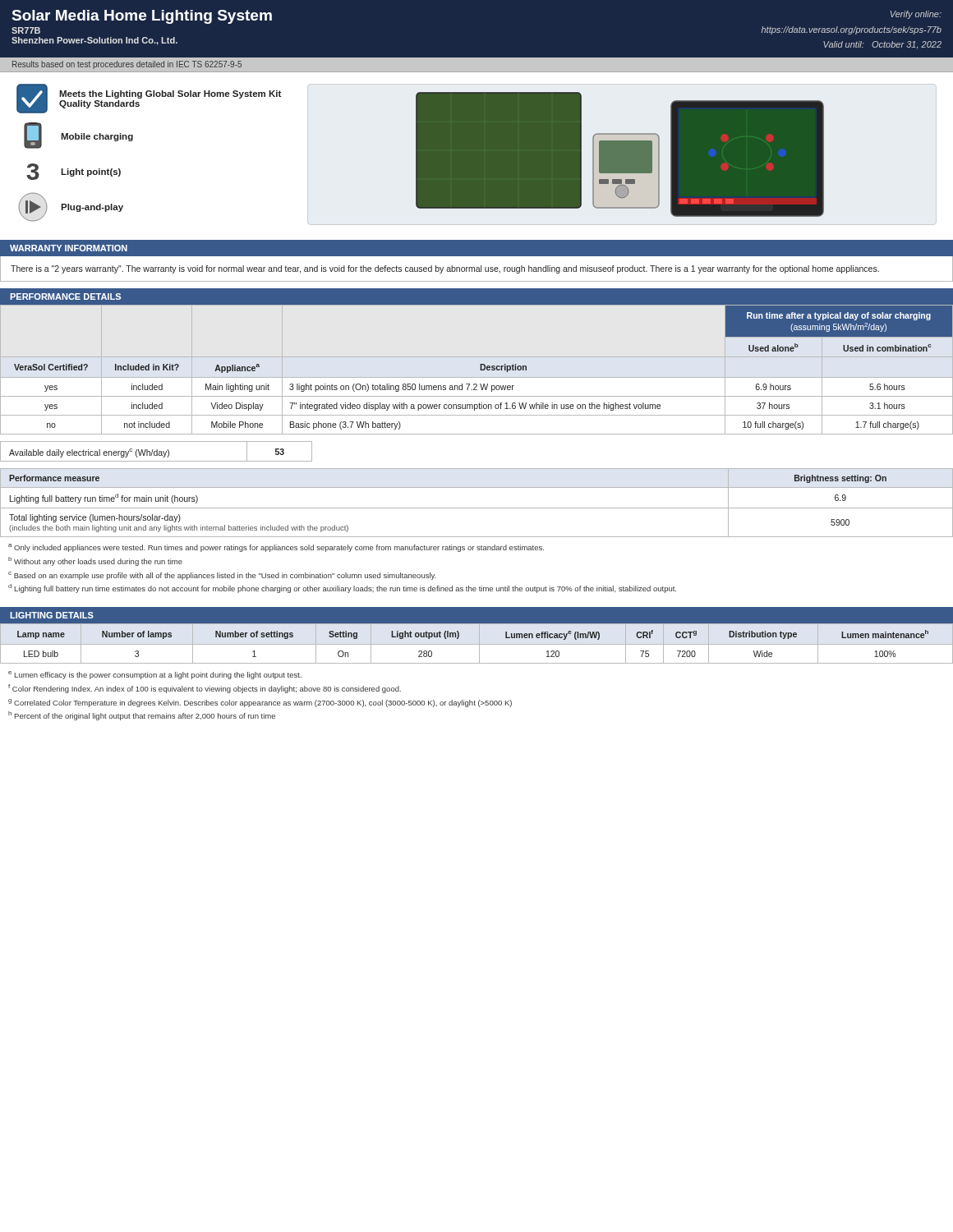Find the text block starting "Meets the Lighting"
This screenshot has height=1232, width=953.
tap(170, 99)
